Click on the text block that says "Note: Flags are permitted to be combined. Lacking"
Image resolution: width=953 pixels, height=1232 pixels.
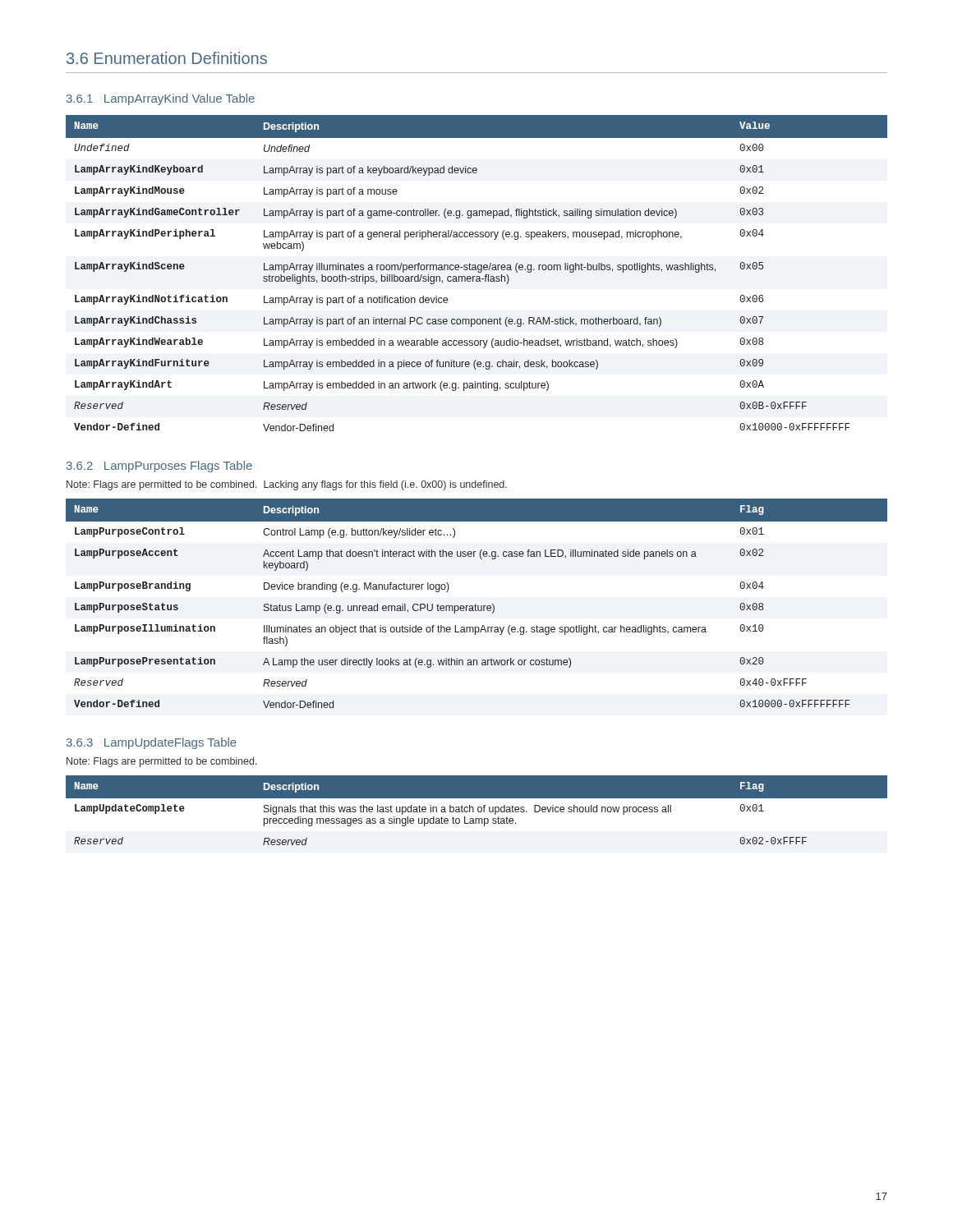[287, 485]
